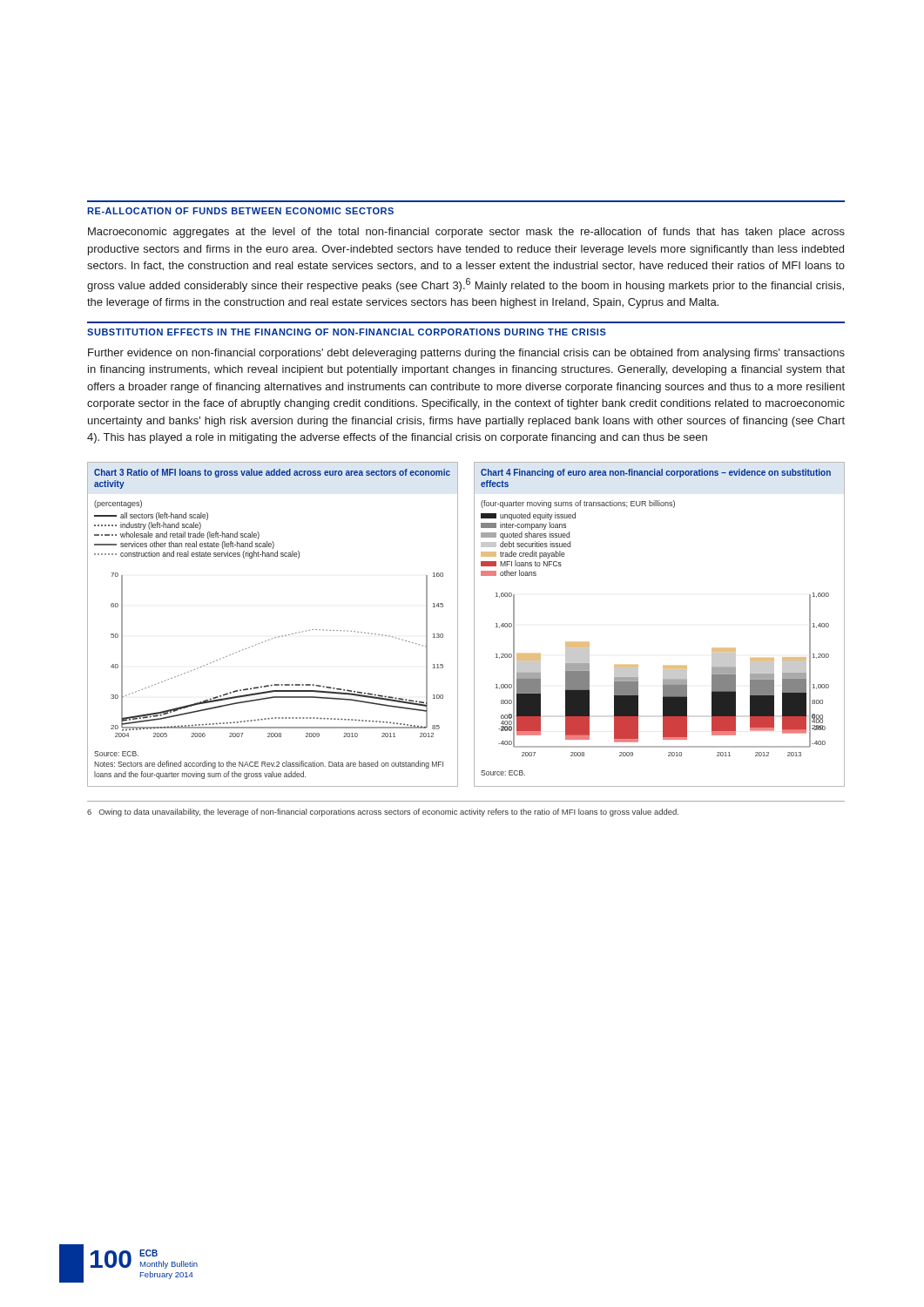Select the stacked bar chart
Screen dimensions: 1307x924
(x=659, y=624)
